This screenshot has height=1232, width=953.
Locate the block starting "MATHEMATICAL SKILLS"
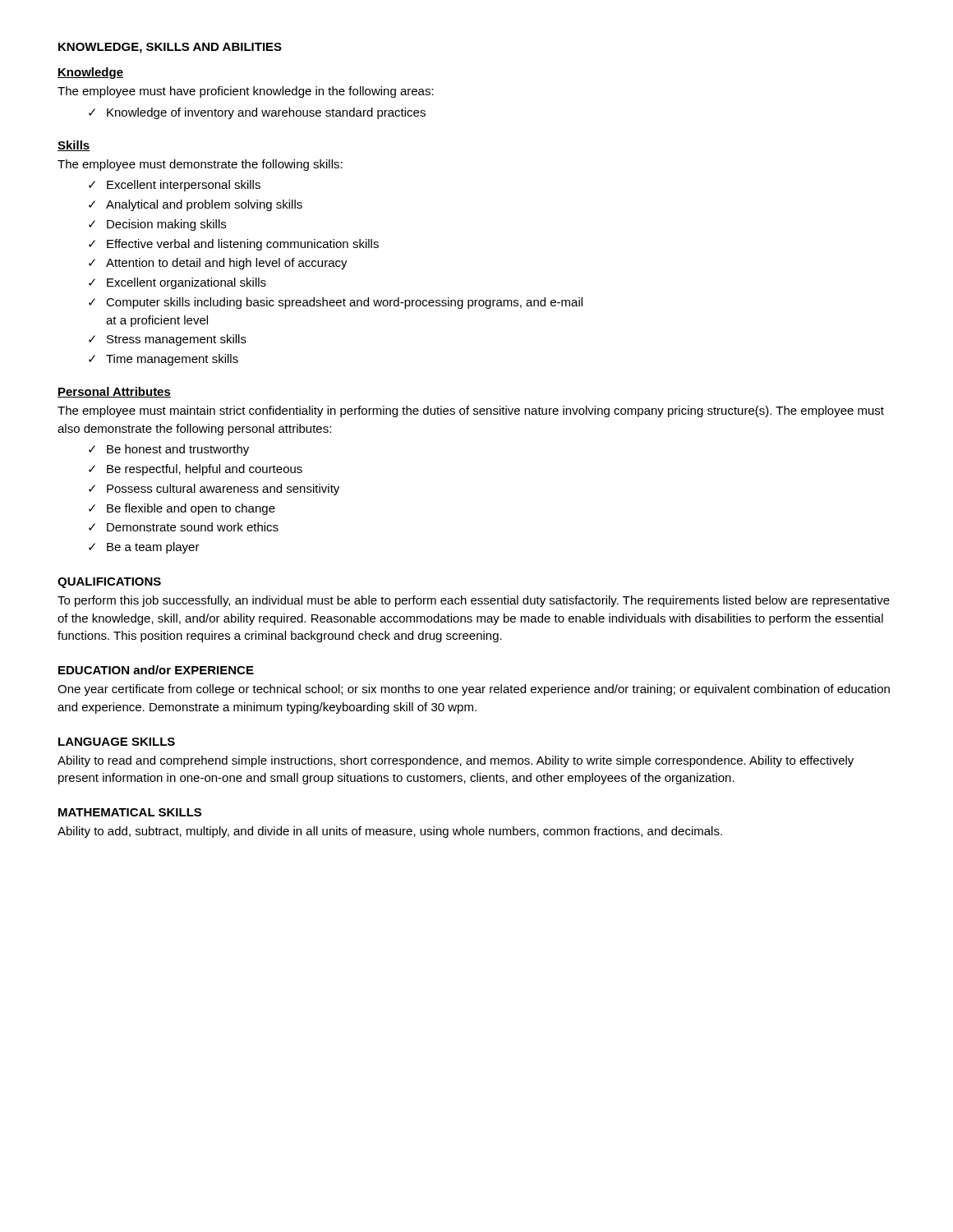tap(130, 812)
